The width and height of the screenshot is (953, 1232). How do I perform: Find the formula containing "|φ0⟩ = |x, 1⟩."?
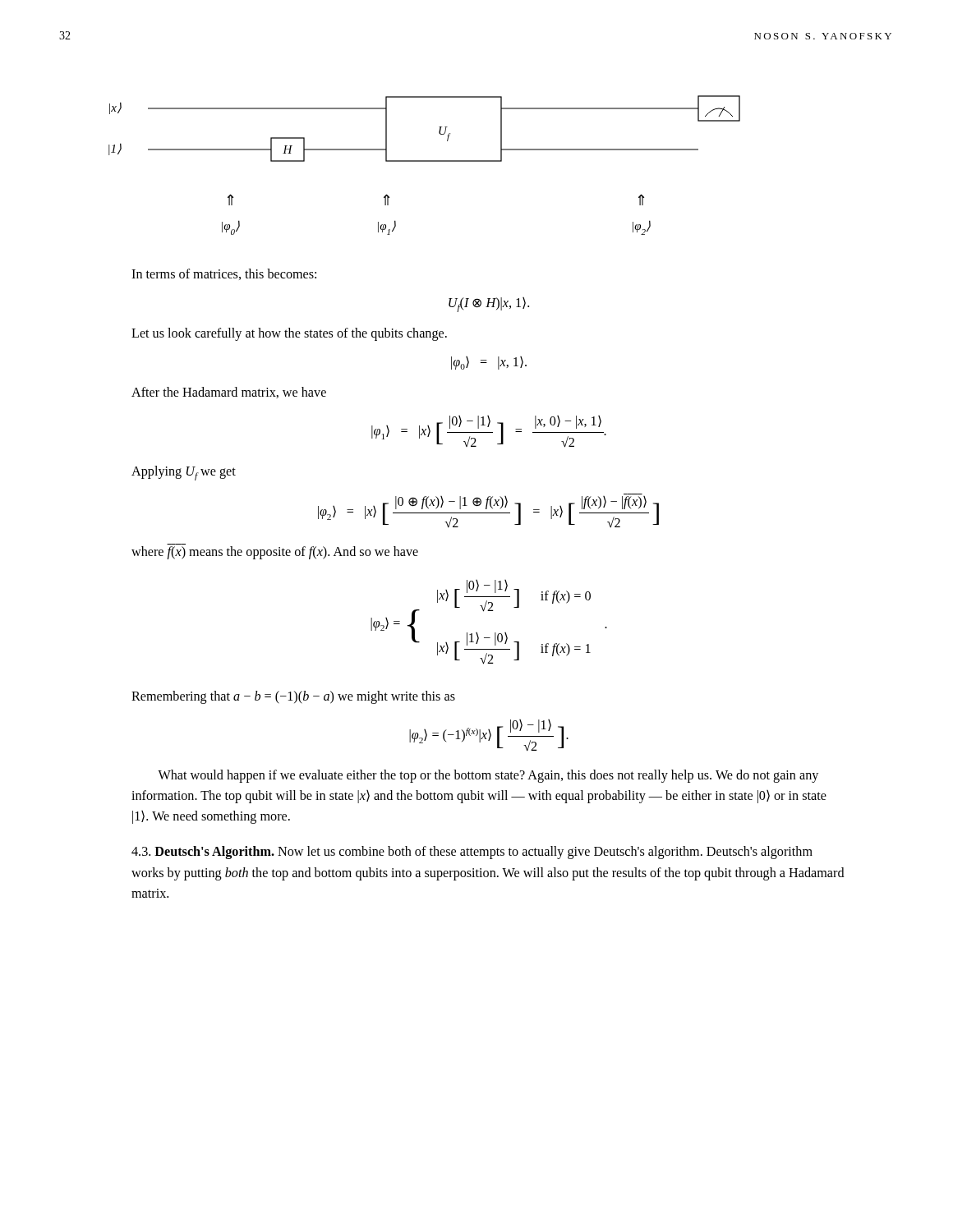click(x=489, y=363)
